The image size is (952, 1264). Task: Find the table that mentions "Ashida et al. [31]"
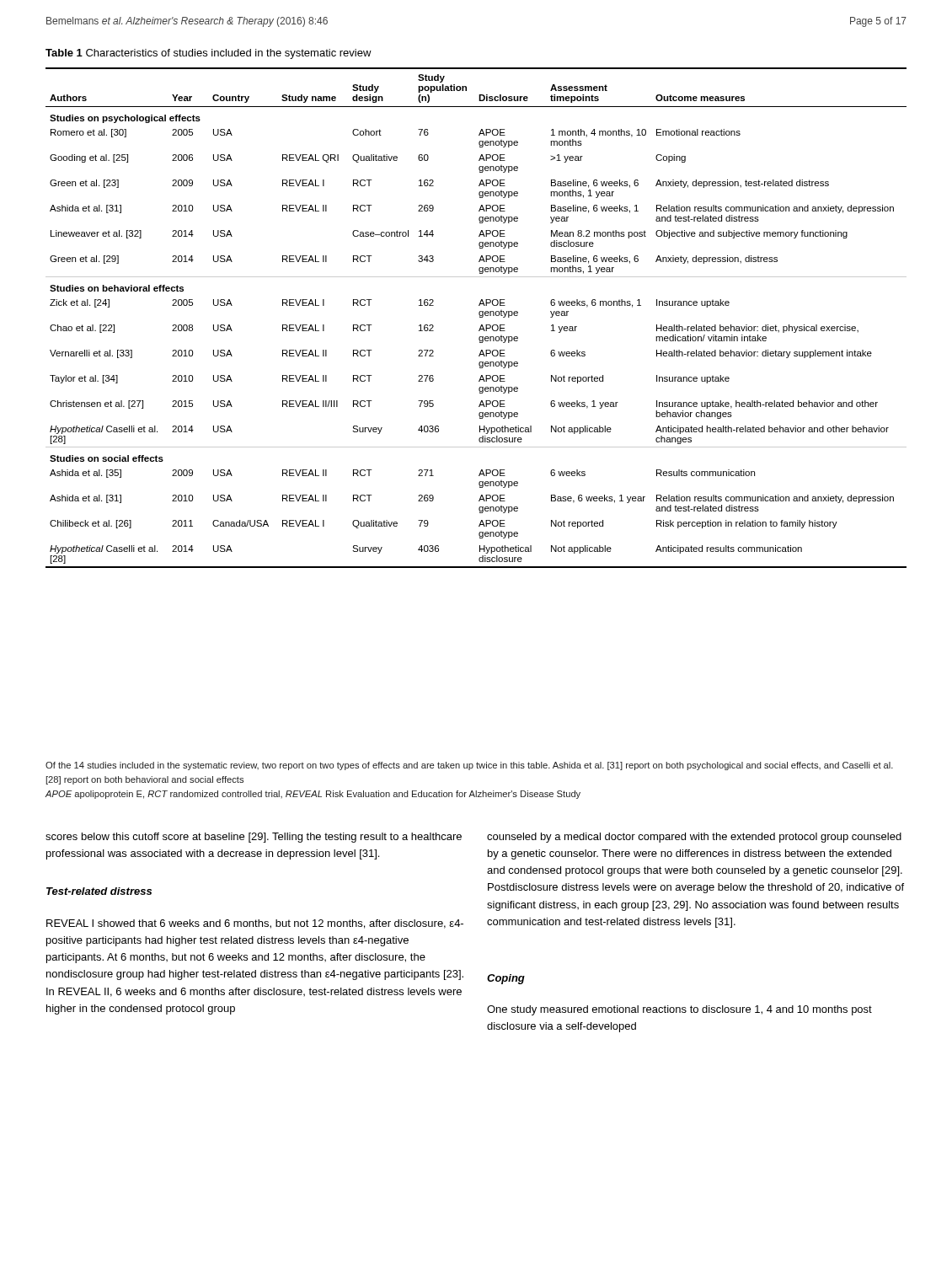pyautogui.click(x=476, y=318)
